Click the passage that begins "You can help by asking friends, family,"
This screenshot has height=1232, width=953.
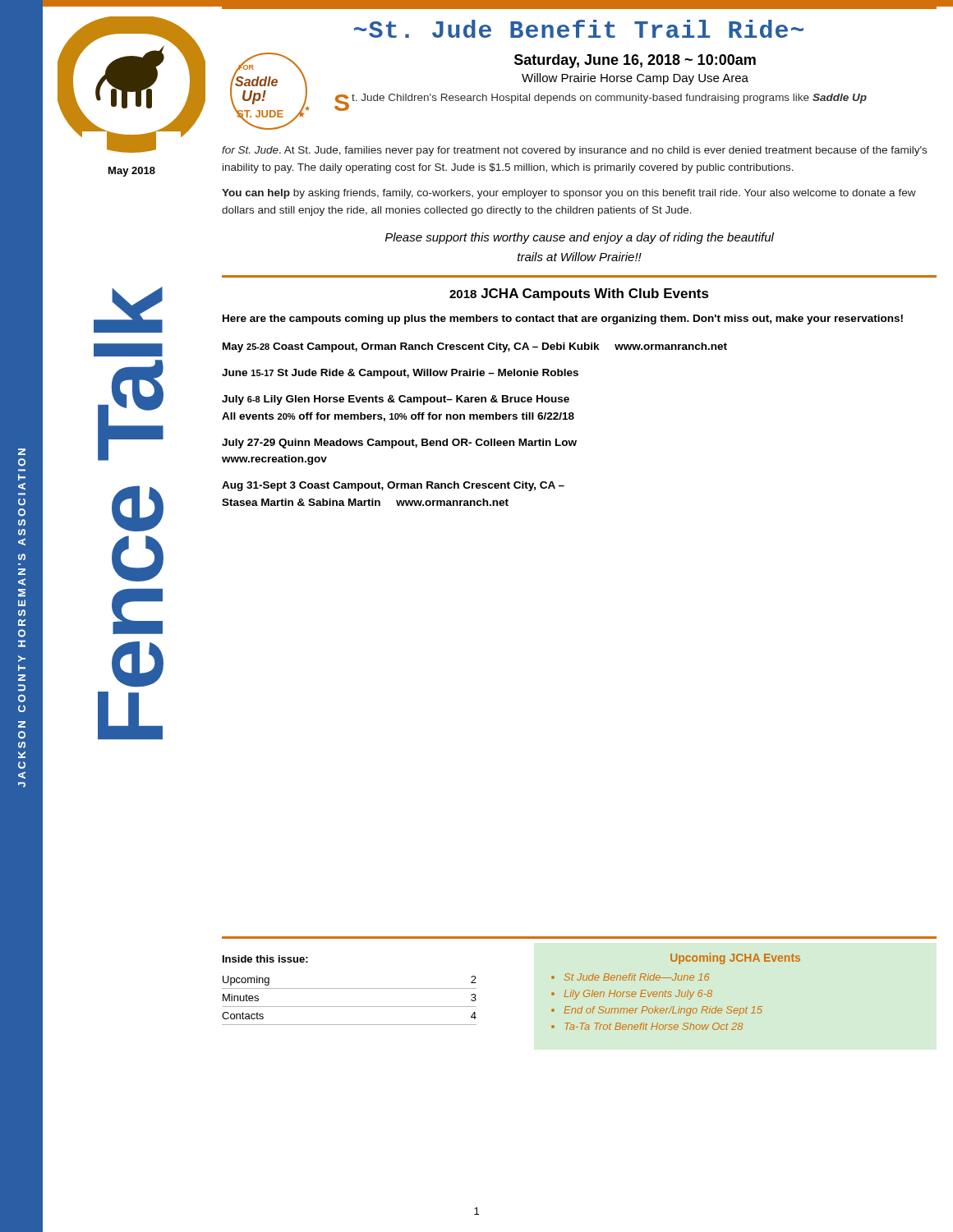click(x=569, y=201)
